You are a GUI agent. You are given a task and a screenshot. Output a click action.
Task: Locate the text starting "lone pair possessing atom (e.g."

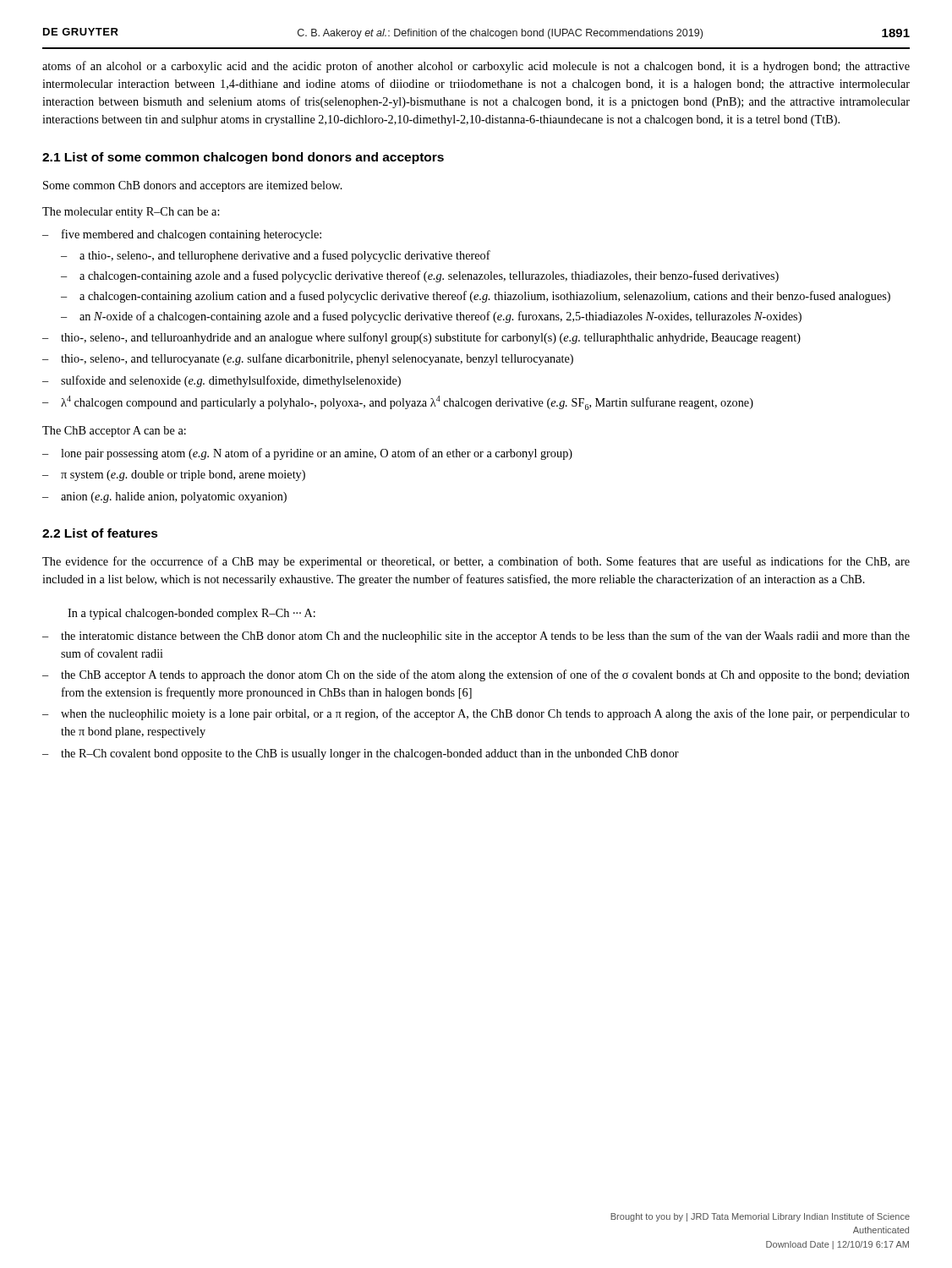click(x=317, y=453)
